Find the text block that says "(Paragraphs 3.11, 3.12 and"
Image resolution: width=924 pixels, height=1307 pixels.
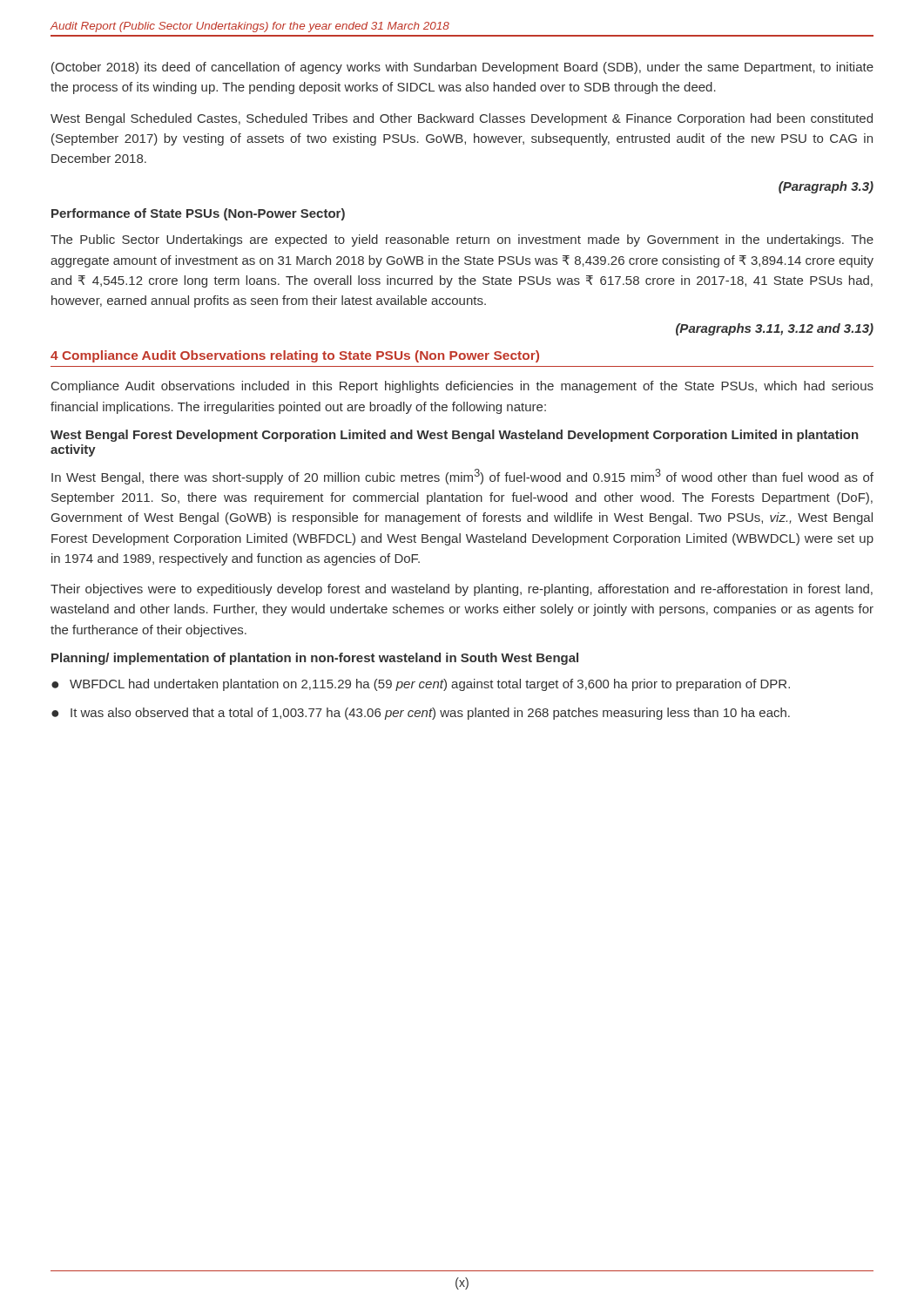point(774,328)
